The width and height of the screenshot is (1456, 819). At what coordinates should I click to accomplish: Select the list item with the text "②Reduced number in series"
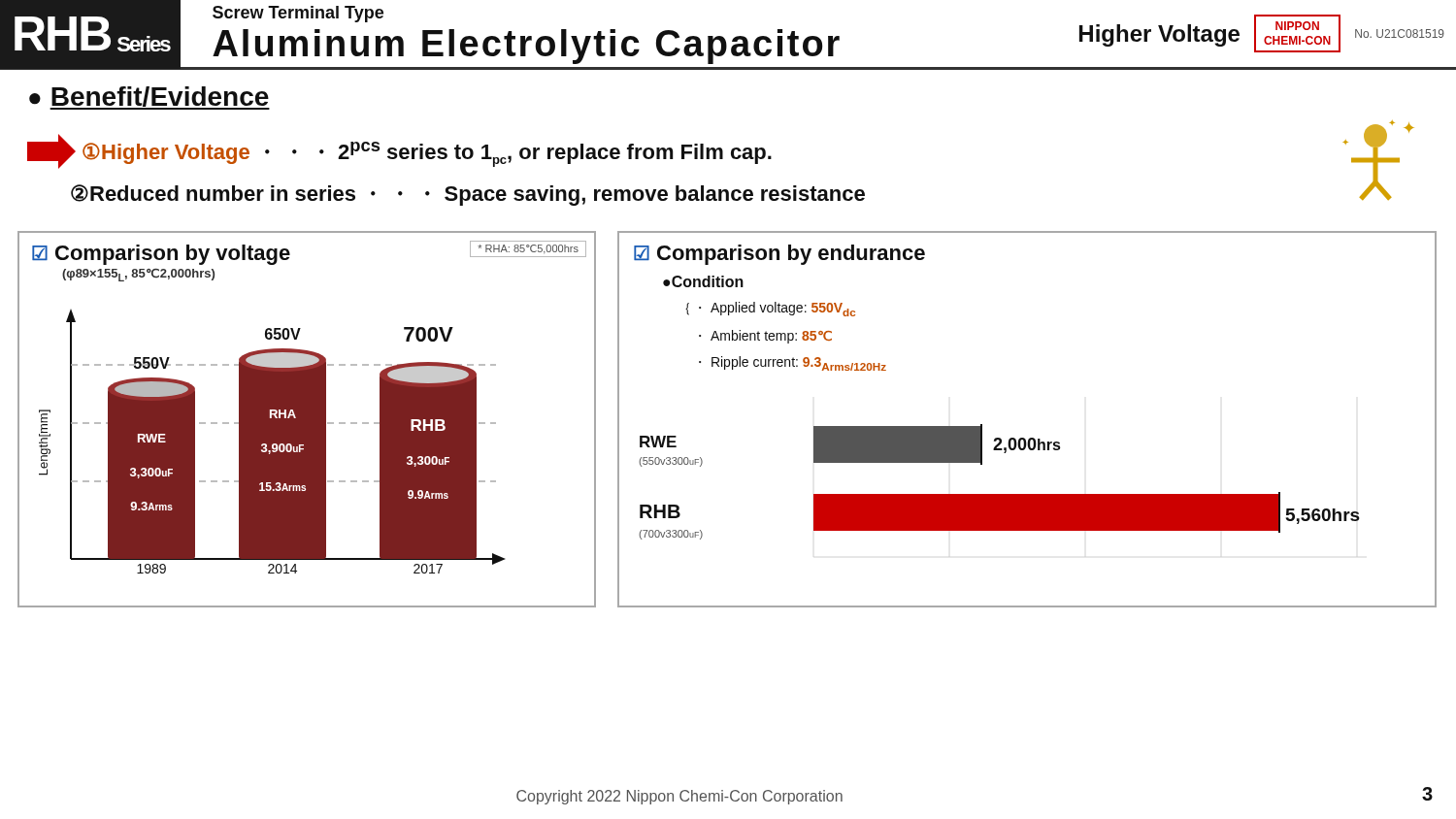tap(468, 194)
